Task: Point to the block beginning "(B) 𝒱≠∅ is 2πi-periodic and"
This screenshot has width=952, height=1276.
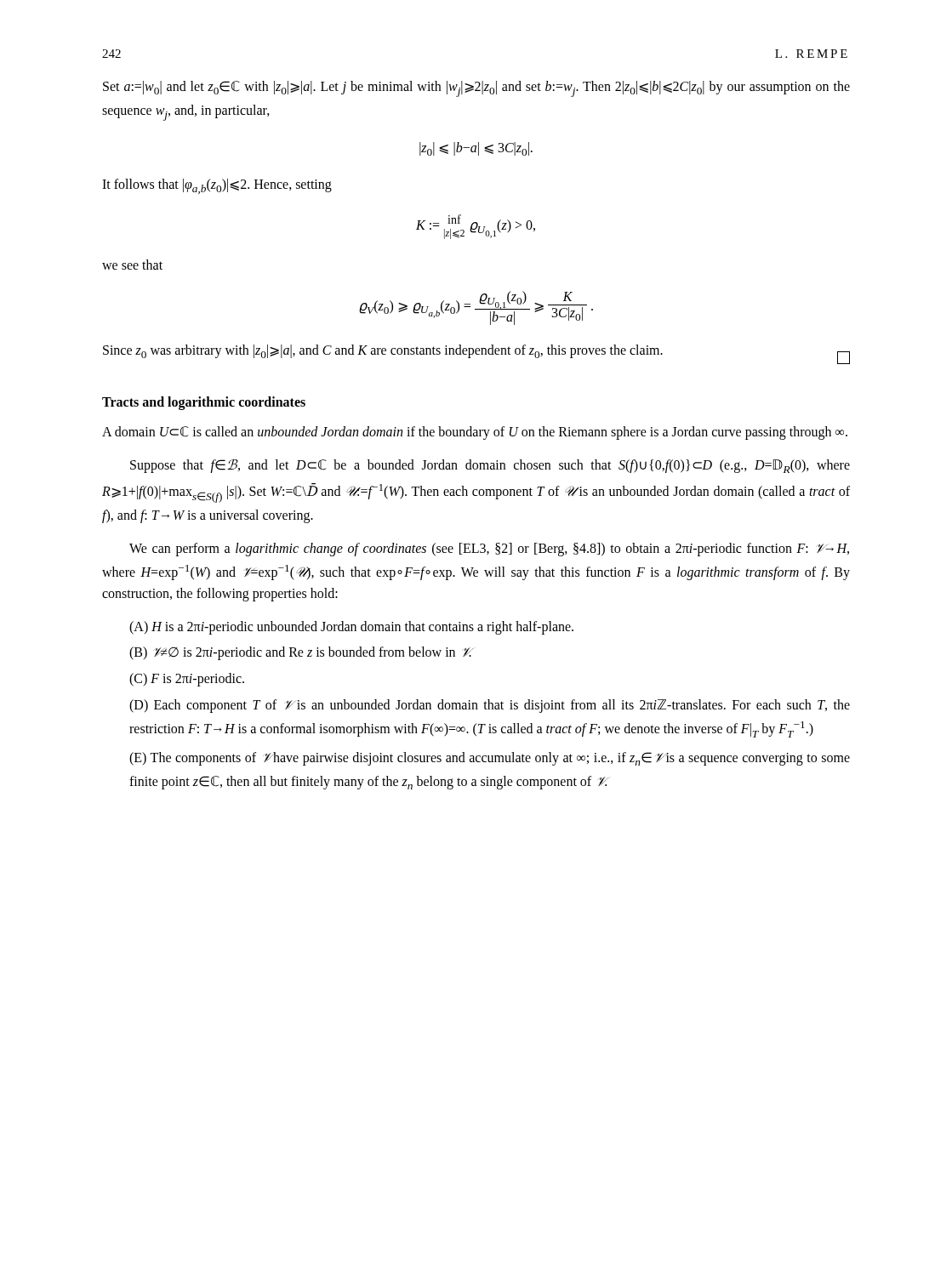Action: click(x=302, y=653)
